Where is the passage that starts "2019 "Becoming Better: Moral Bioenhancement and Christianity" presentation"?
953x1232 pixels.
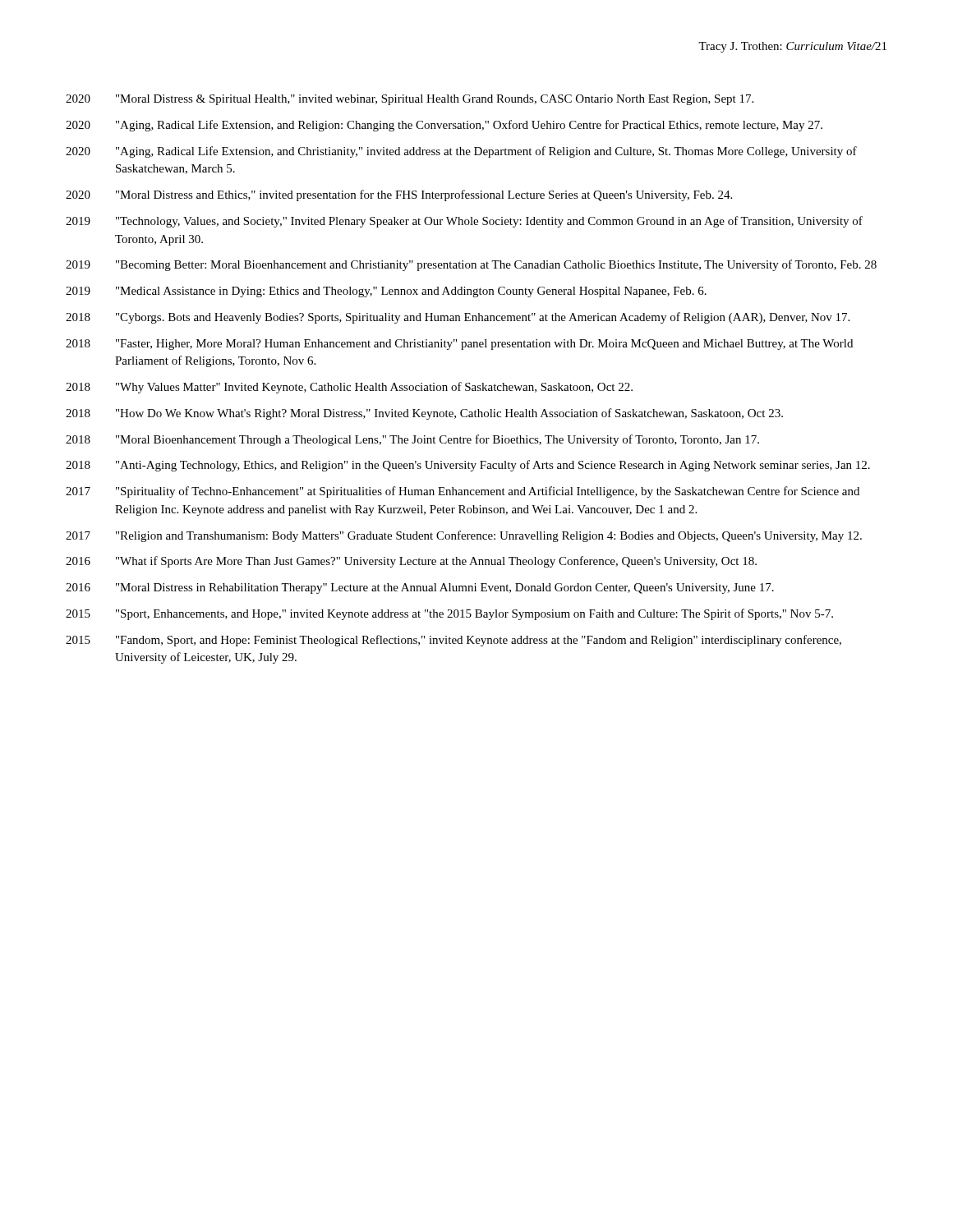pyautogui.click(x=476, y=265)
